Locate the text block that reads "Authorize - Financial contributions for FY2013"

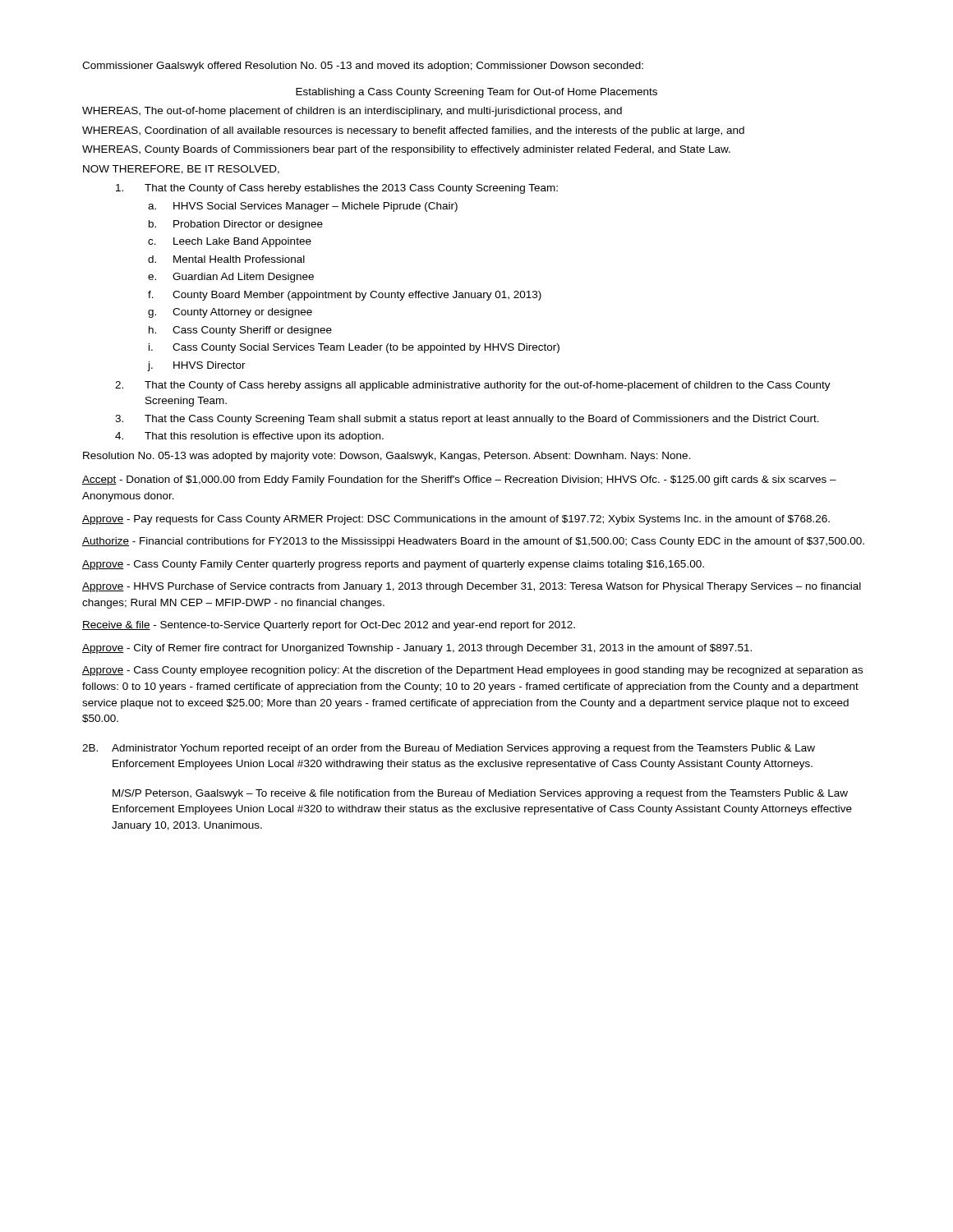coord(474,541)
